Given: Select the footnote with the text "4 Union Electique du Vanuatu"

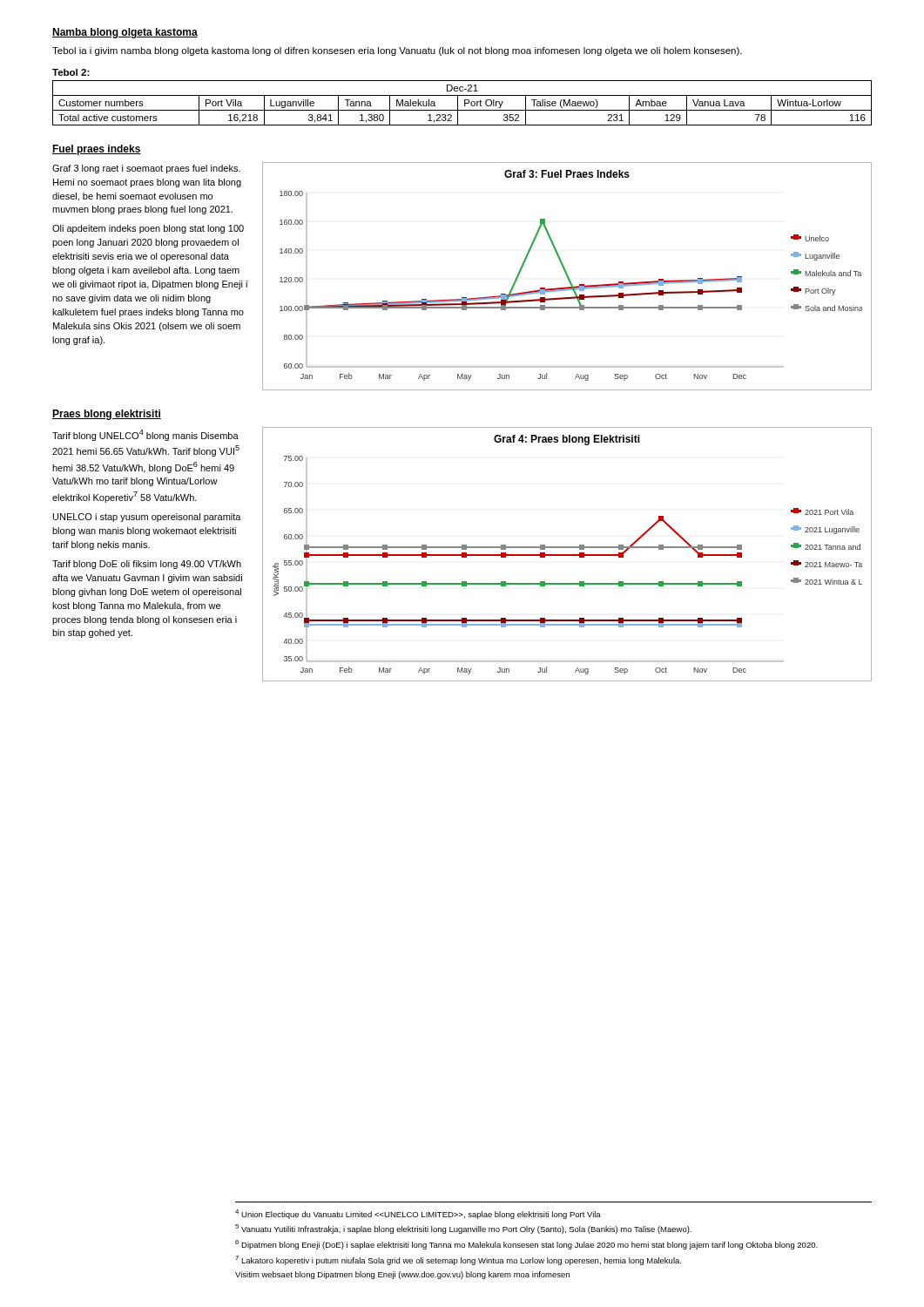Looking at the screenshot, I should pos(553,1244).
